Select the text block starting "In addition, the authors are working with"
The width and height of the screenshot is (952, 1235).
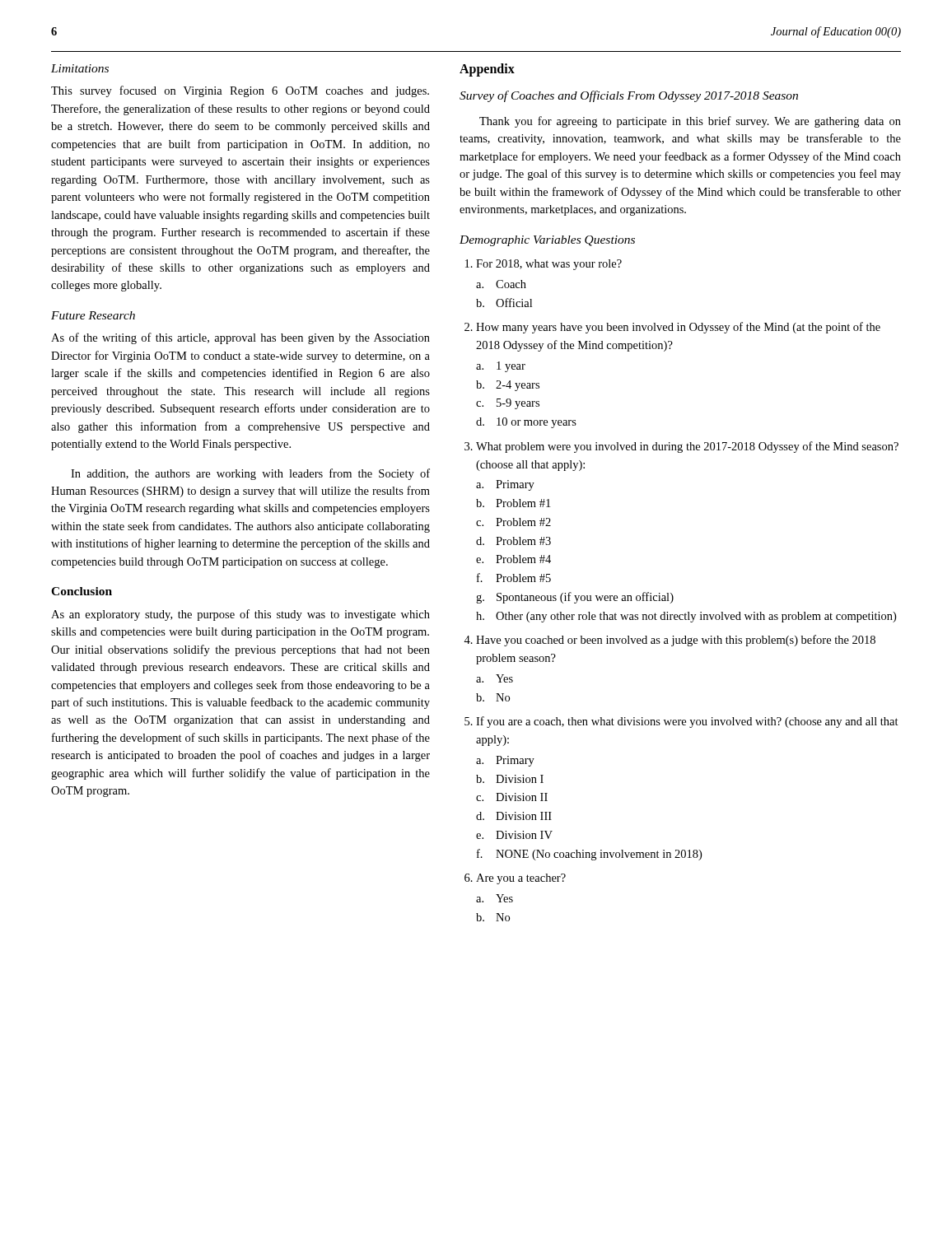coord(240,518)
